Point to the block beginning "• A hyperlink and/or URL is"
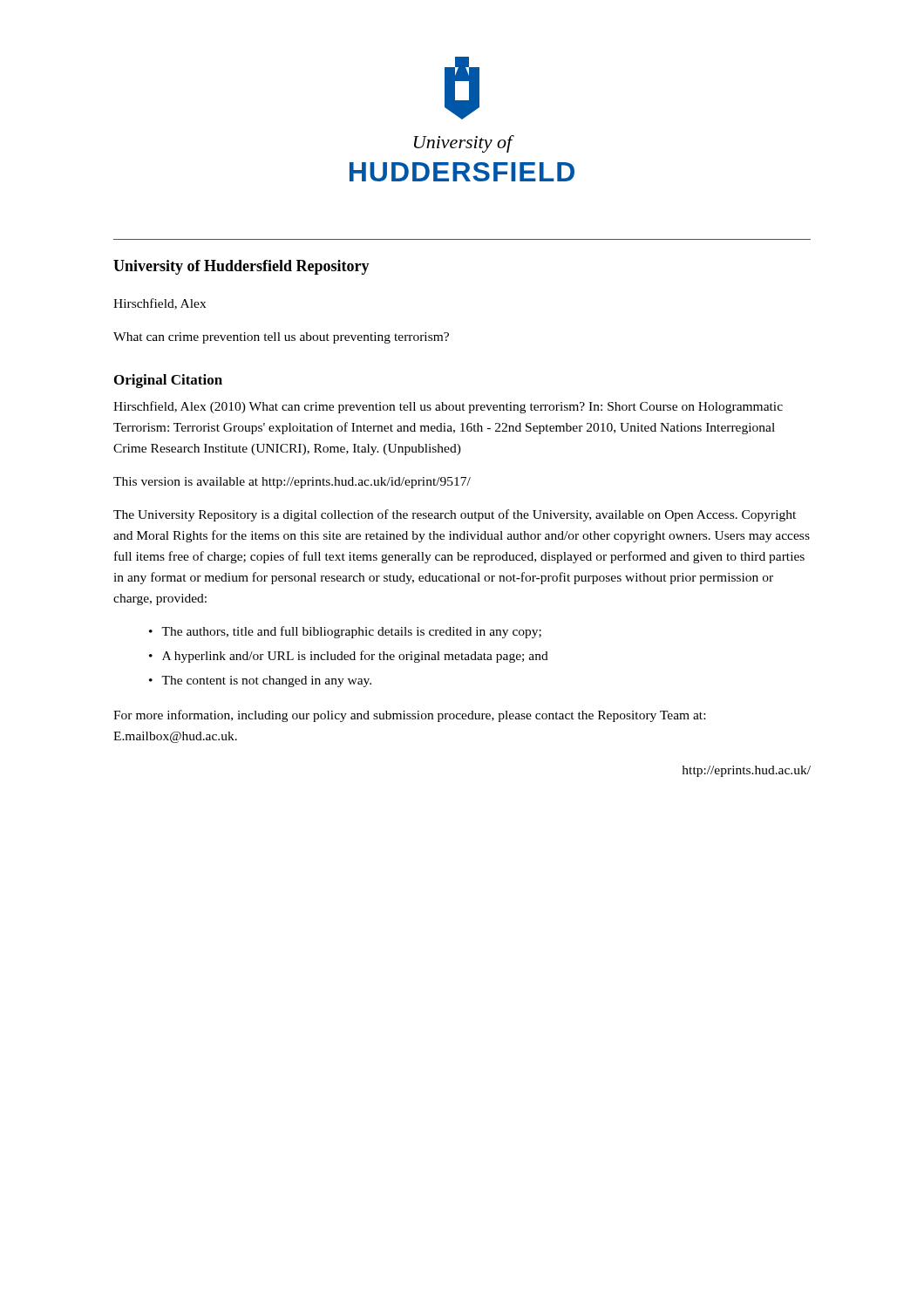The height and width of the screenshot is (1308, 924). coord(348,656)
